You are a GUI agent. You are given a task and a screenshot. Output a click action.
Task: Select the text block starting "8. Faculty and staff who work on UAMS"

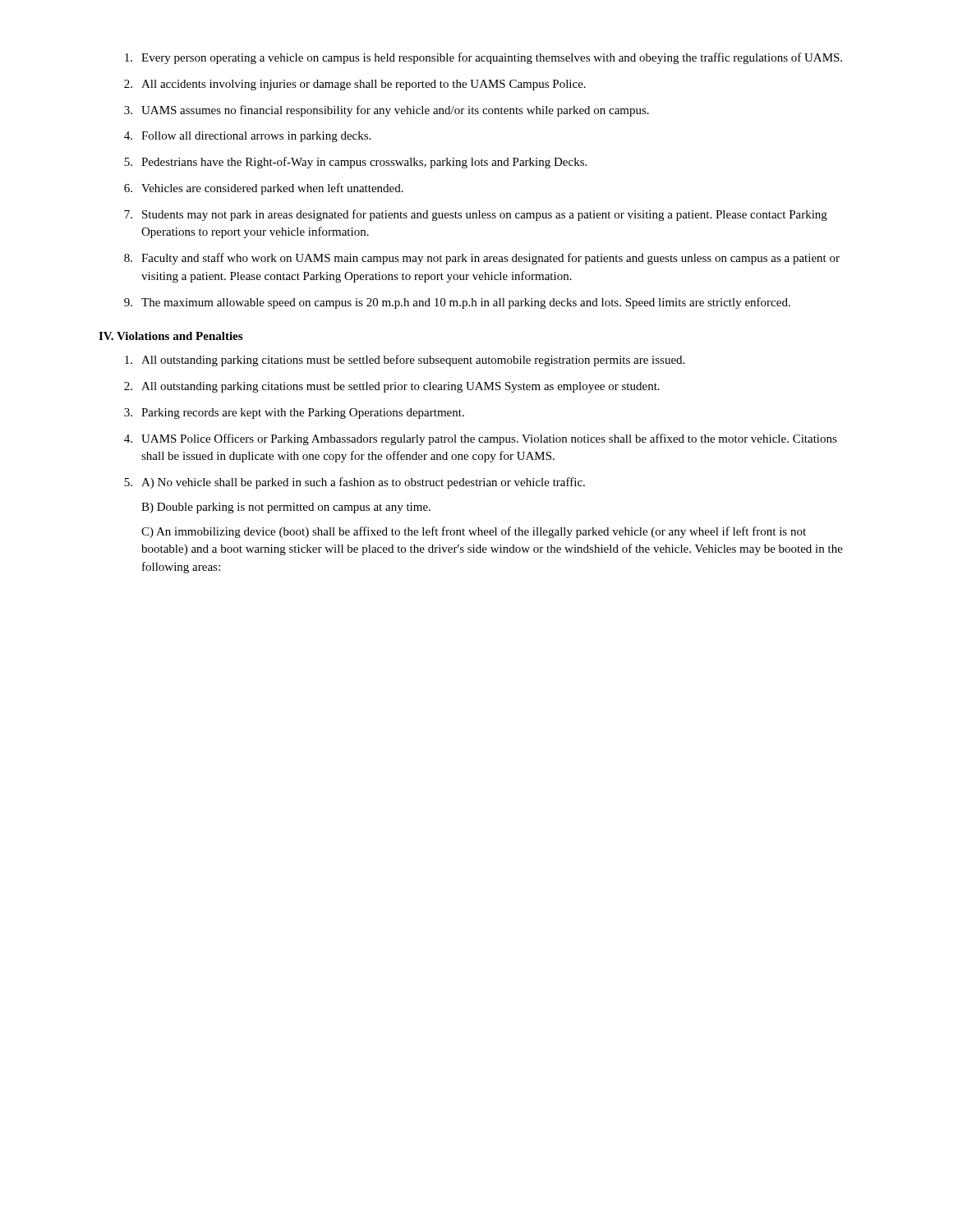click(476, 268)
